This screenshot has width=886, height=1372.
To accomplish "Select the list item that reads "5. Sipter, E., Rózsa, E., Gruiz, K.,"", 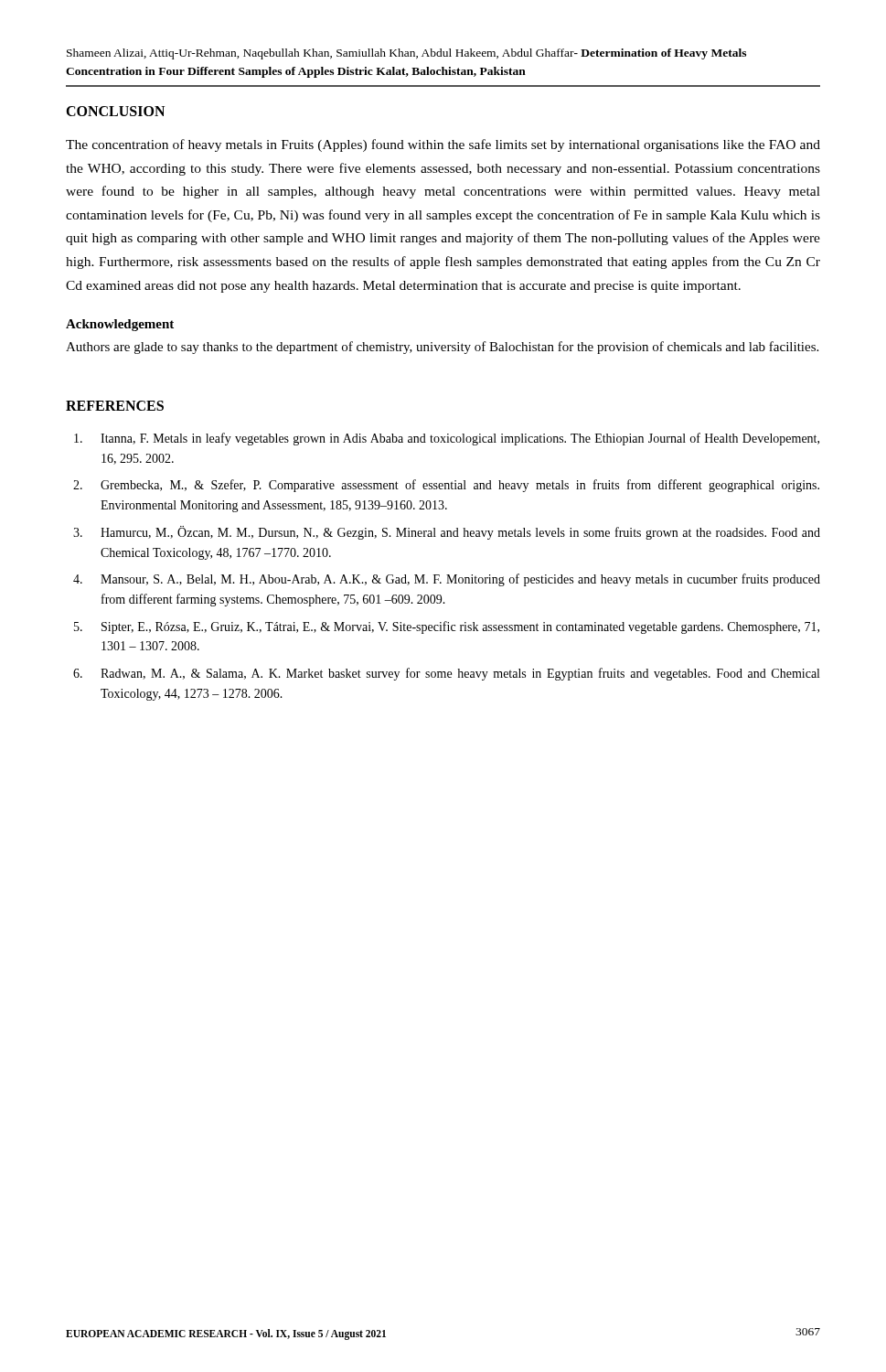I will [447, 635].
